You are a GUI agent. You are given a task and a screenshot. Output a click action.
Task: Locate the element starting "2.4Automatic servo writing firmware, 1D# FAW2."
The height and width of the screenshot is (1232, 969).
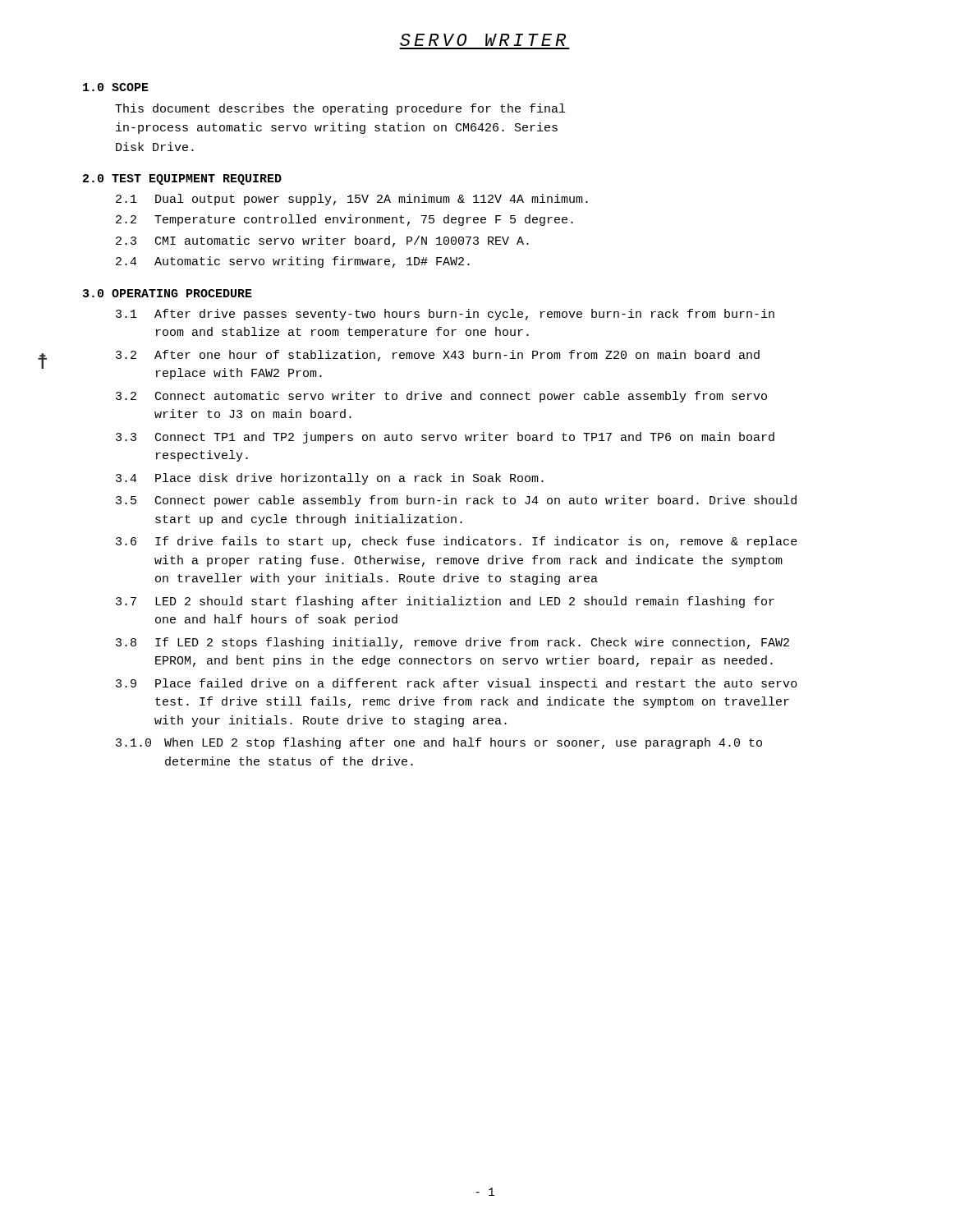coord(459,263)
